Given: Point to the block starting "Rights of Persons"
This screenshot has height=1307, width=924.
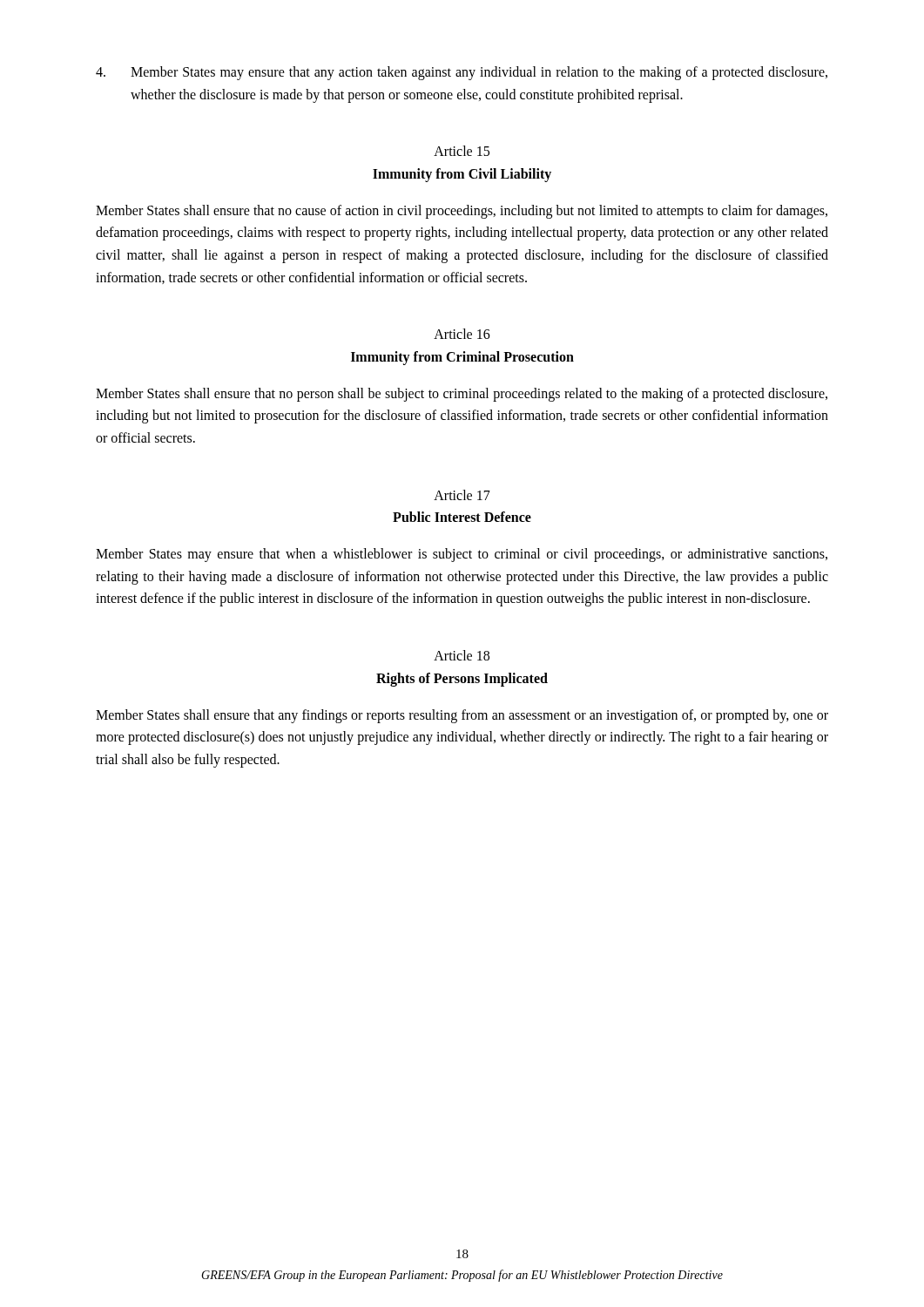Looking at the screenshot, I should coord(462,678).
